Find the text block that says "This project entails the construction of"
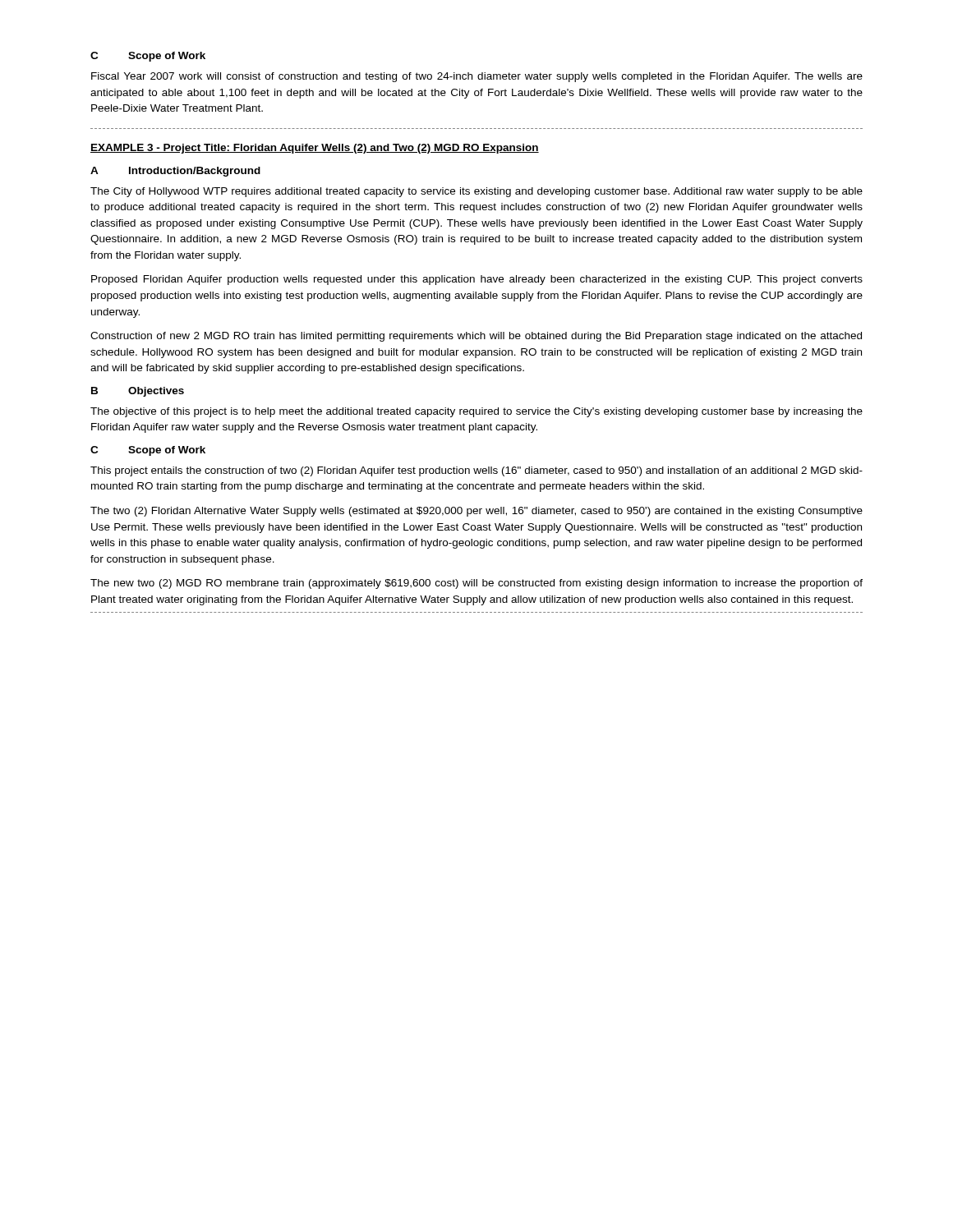 coord(476,478)
